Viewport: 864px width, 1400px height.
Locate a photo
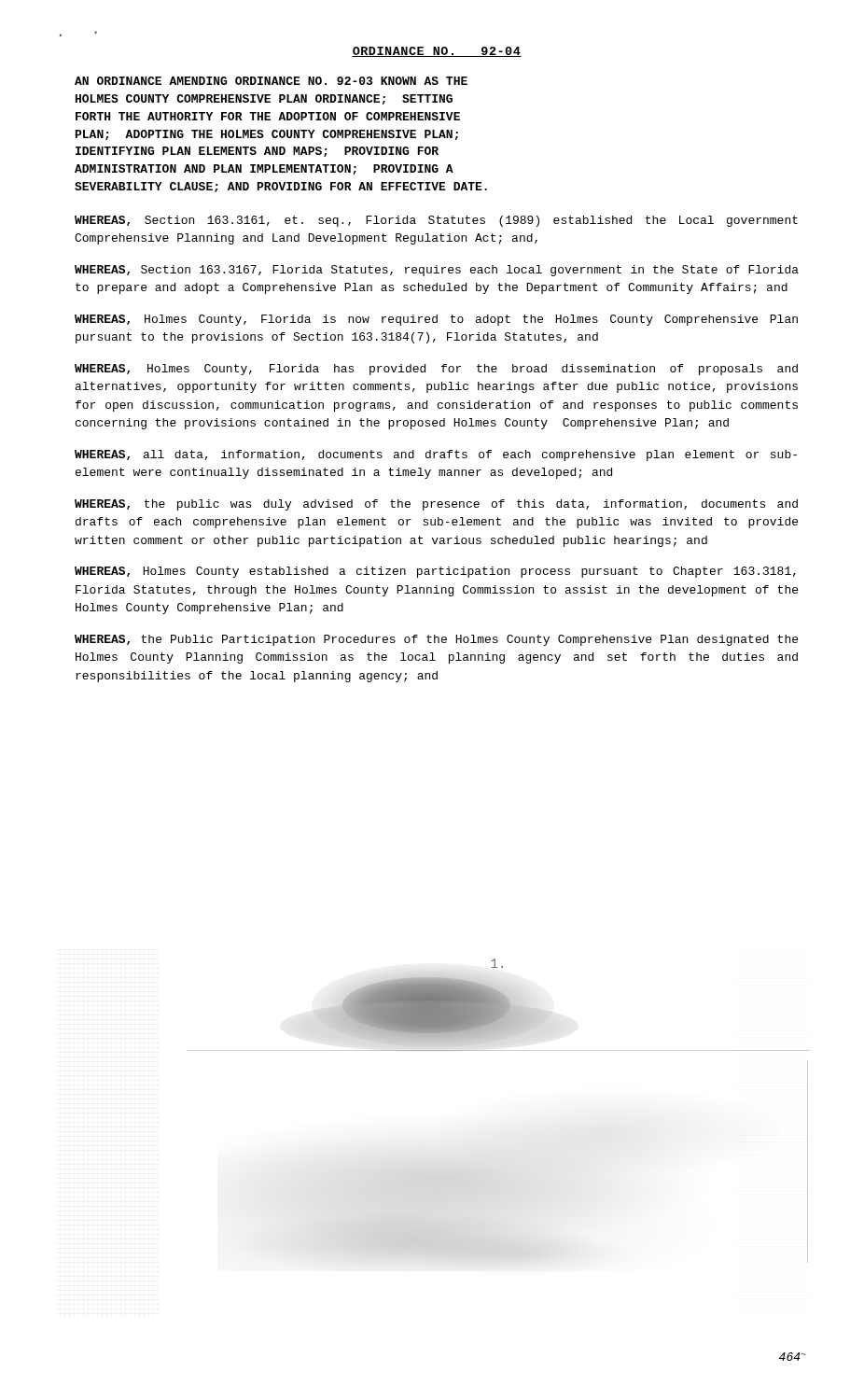(x=433, y=1134)
